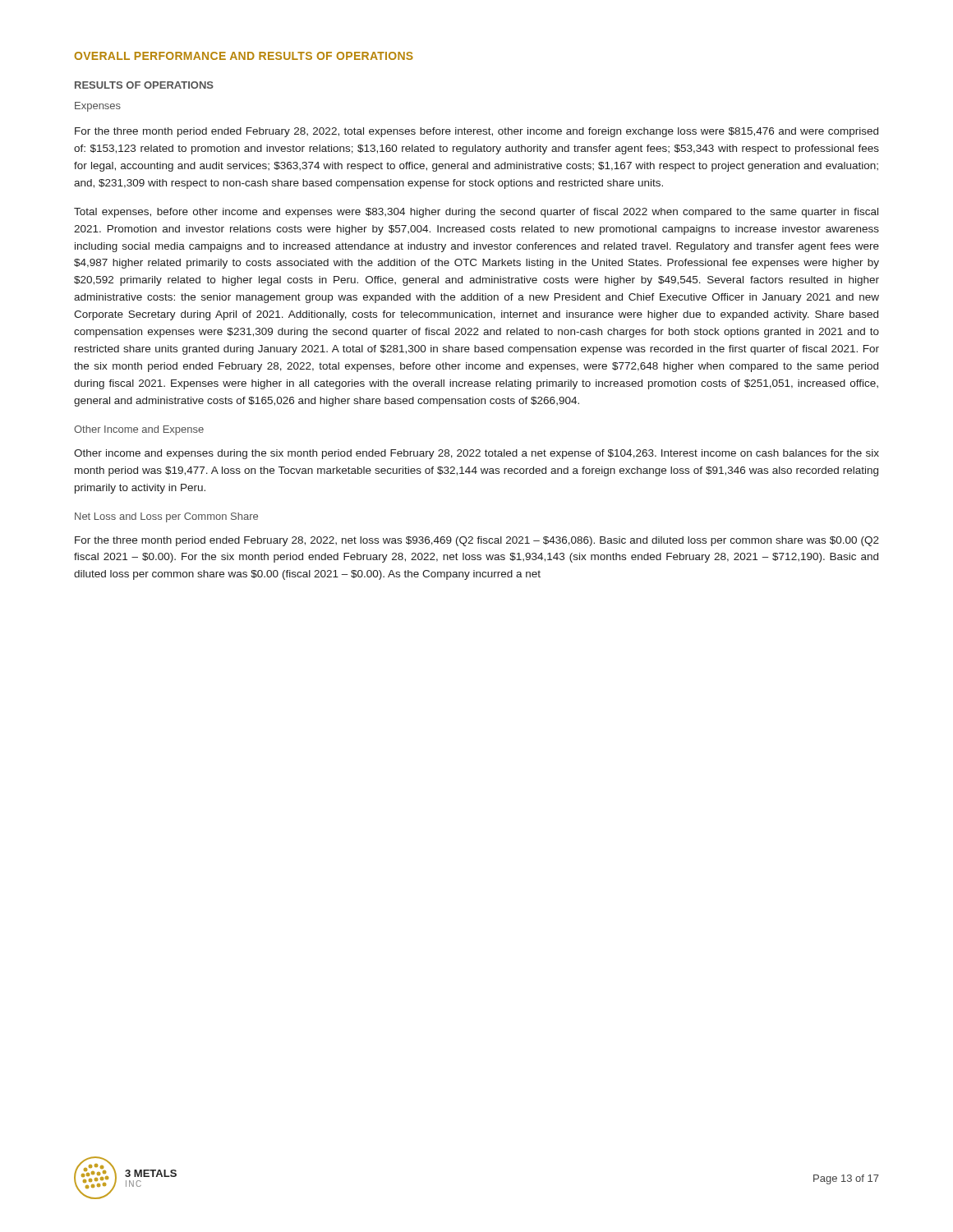Find the logo
Viewport: 953px width, 1232px height.
(125, 1178)
